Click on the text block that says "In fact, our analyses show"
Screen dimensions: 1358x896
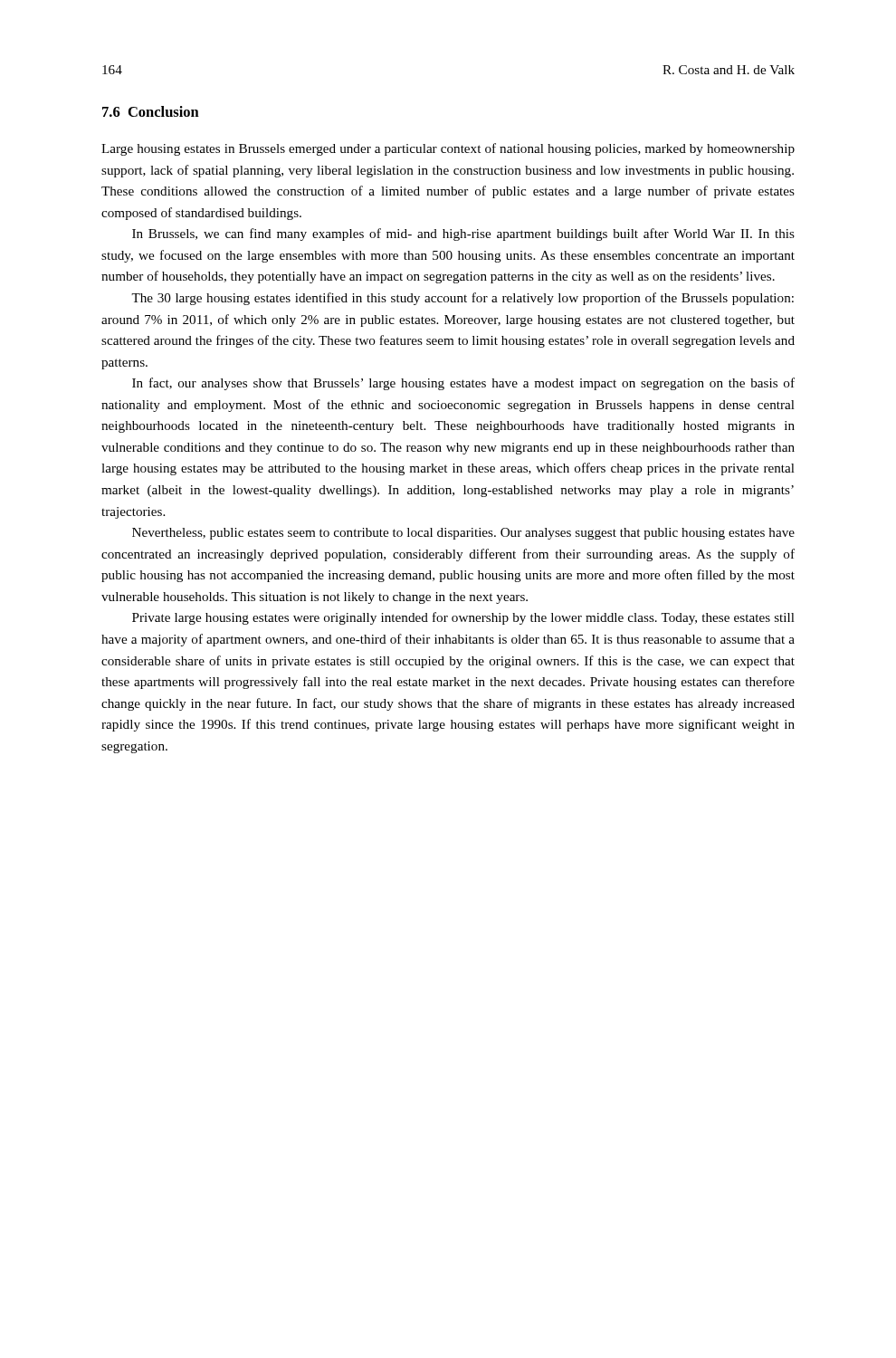click(448, 447)
